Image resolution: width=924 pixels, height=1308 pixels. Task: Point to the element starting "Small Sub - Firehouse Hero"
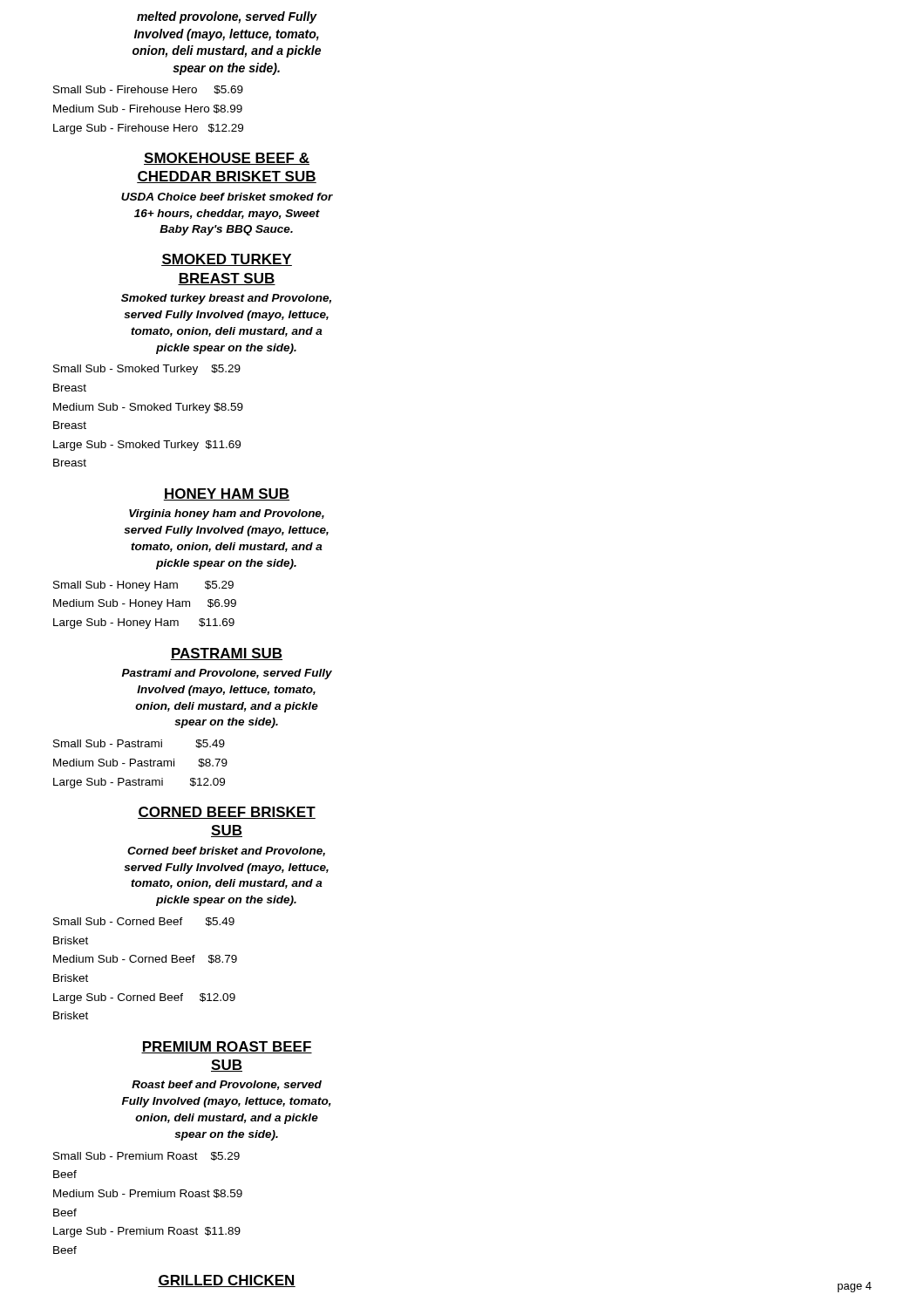tap(227, 90)
